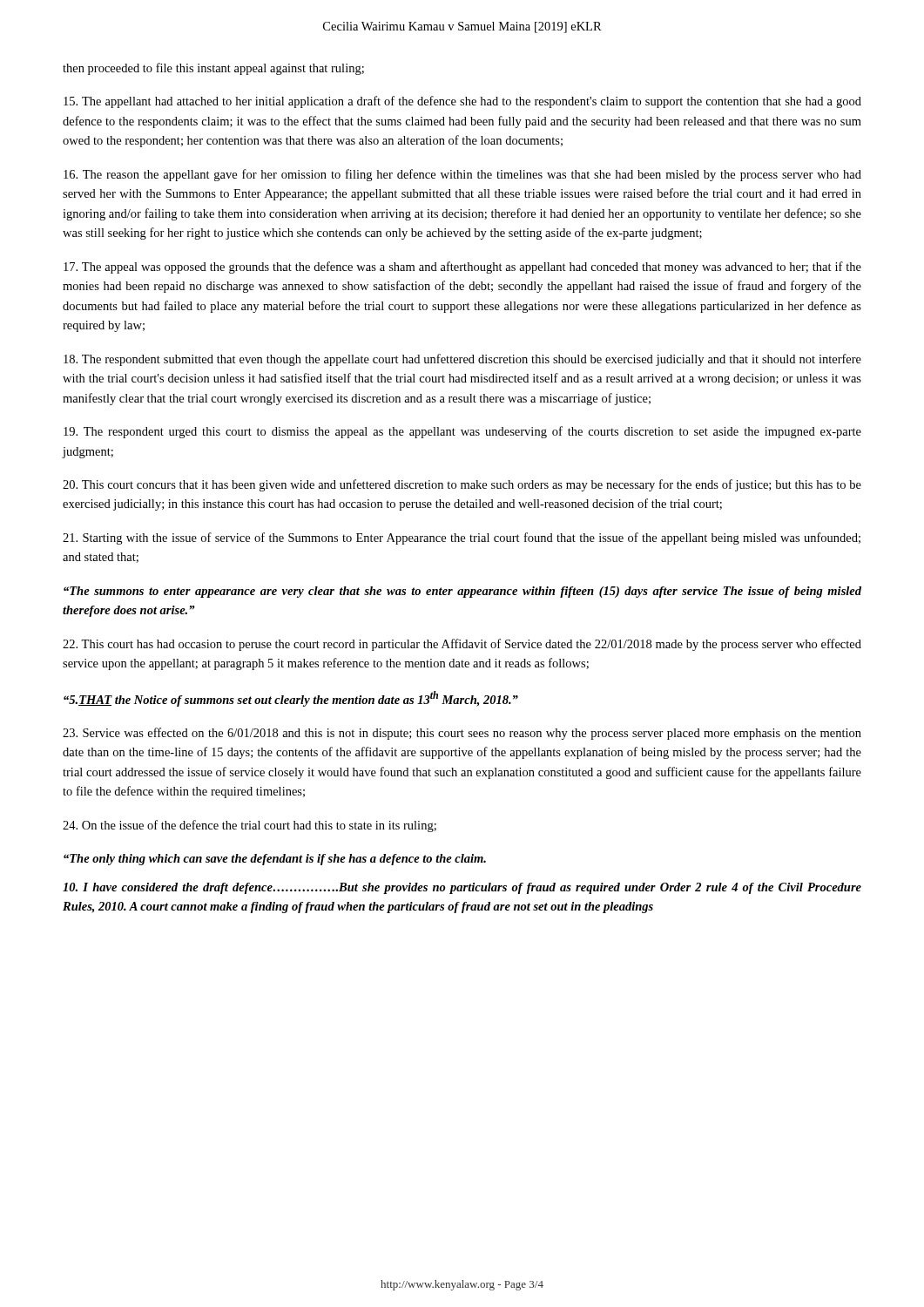Select the text block with the text "then proceeded to file this"
The width and height of the screenshot is (924, 1307).
[214, 68]
